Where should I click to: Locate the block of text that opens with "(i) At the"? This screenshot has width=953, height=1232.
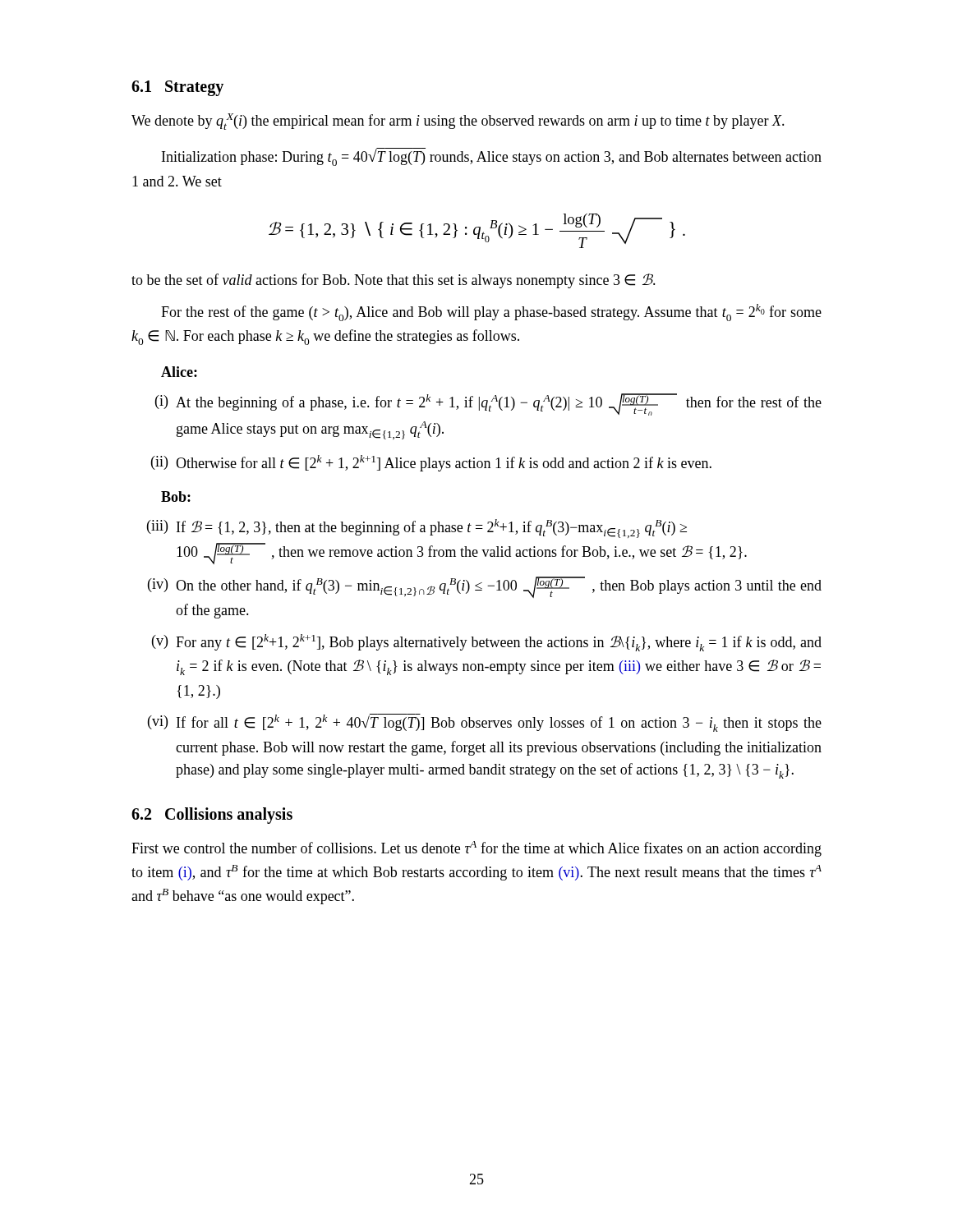tap(476, 416)
